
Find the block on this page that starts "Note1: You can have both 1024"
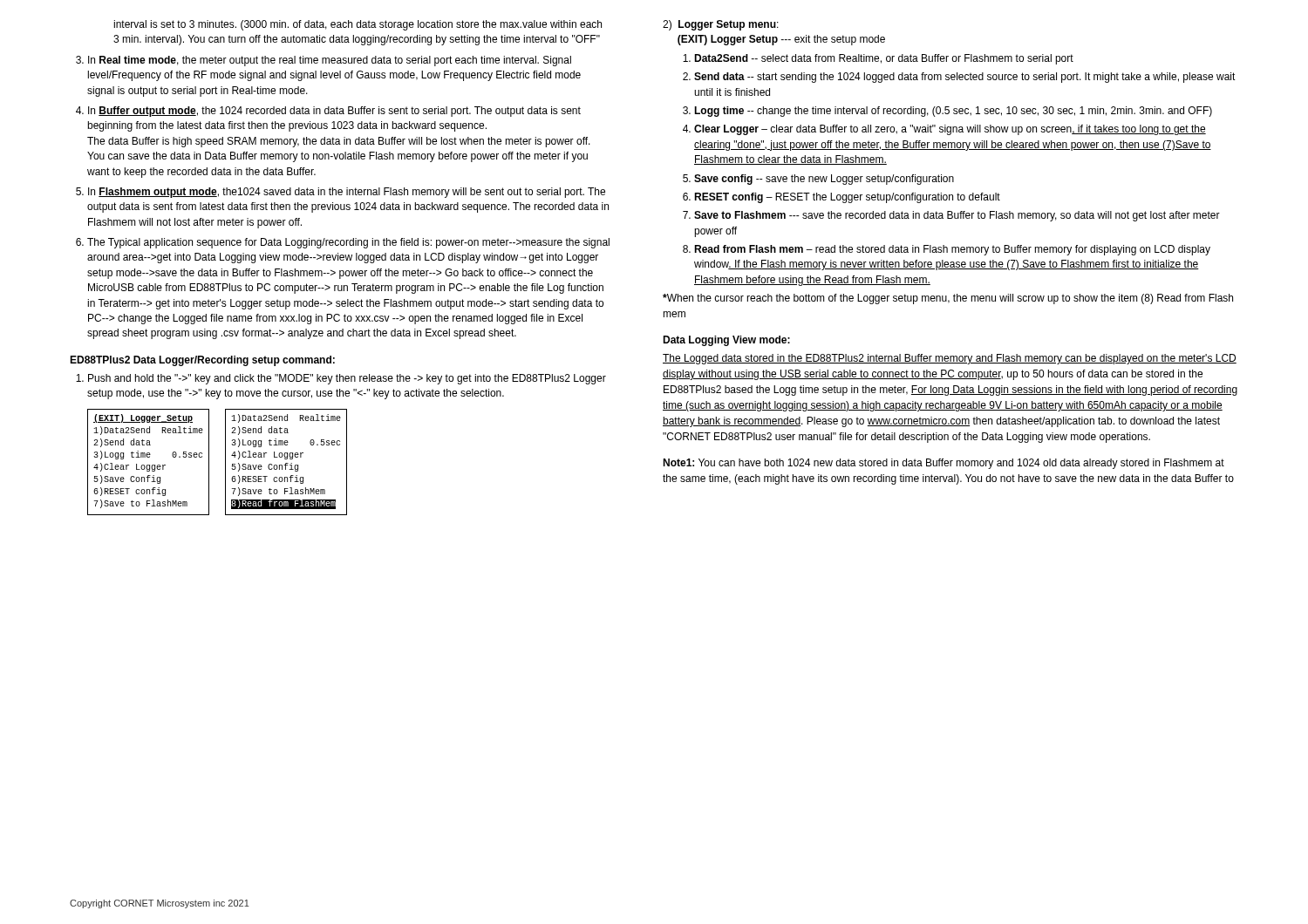point(948,471)
